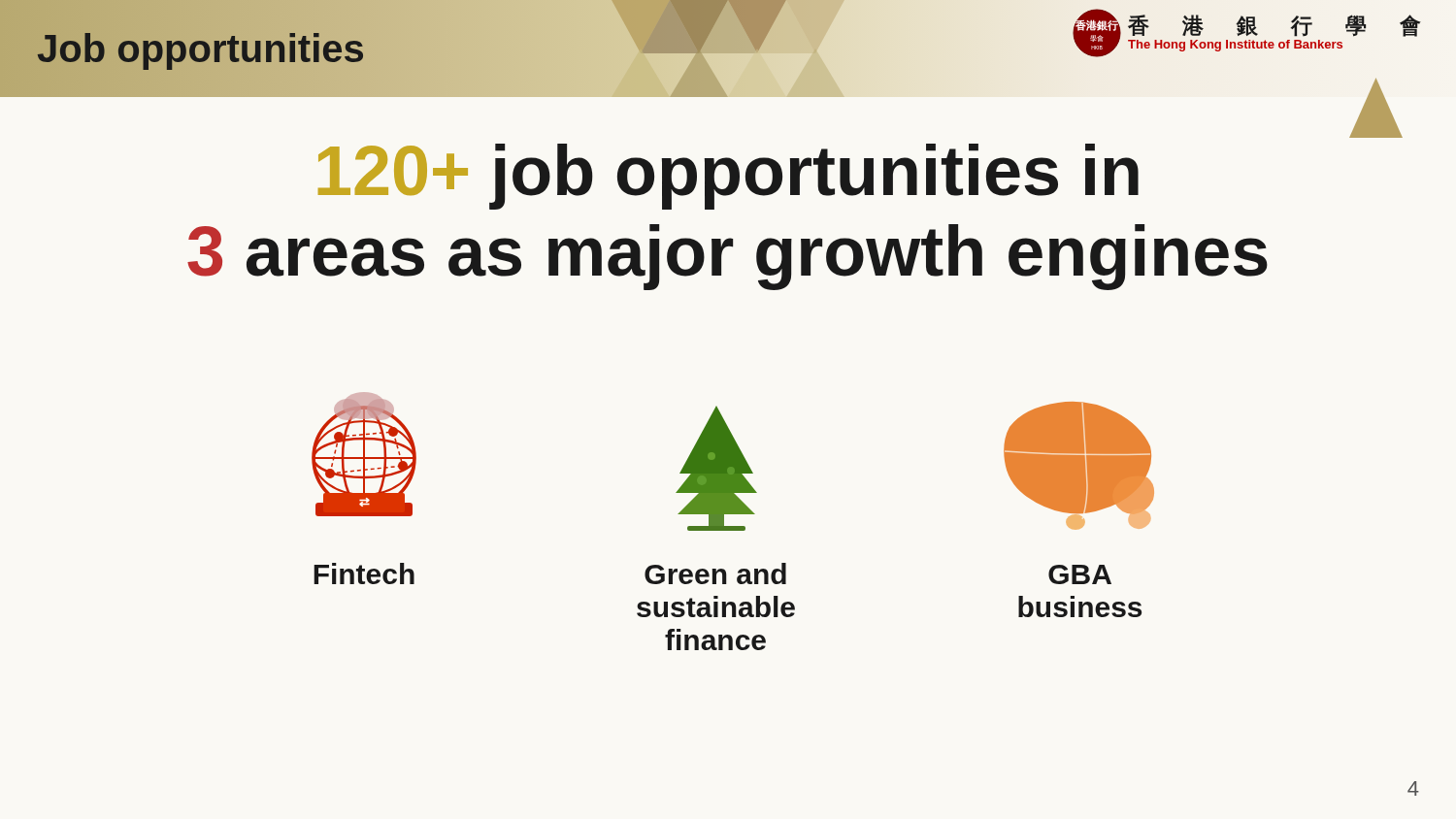Select the map
This screenshot has height=819, width=1456.
click(1080, 506)
